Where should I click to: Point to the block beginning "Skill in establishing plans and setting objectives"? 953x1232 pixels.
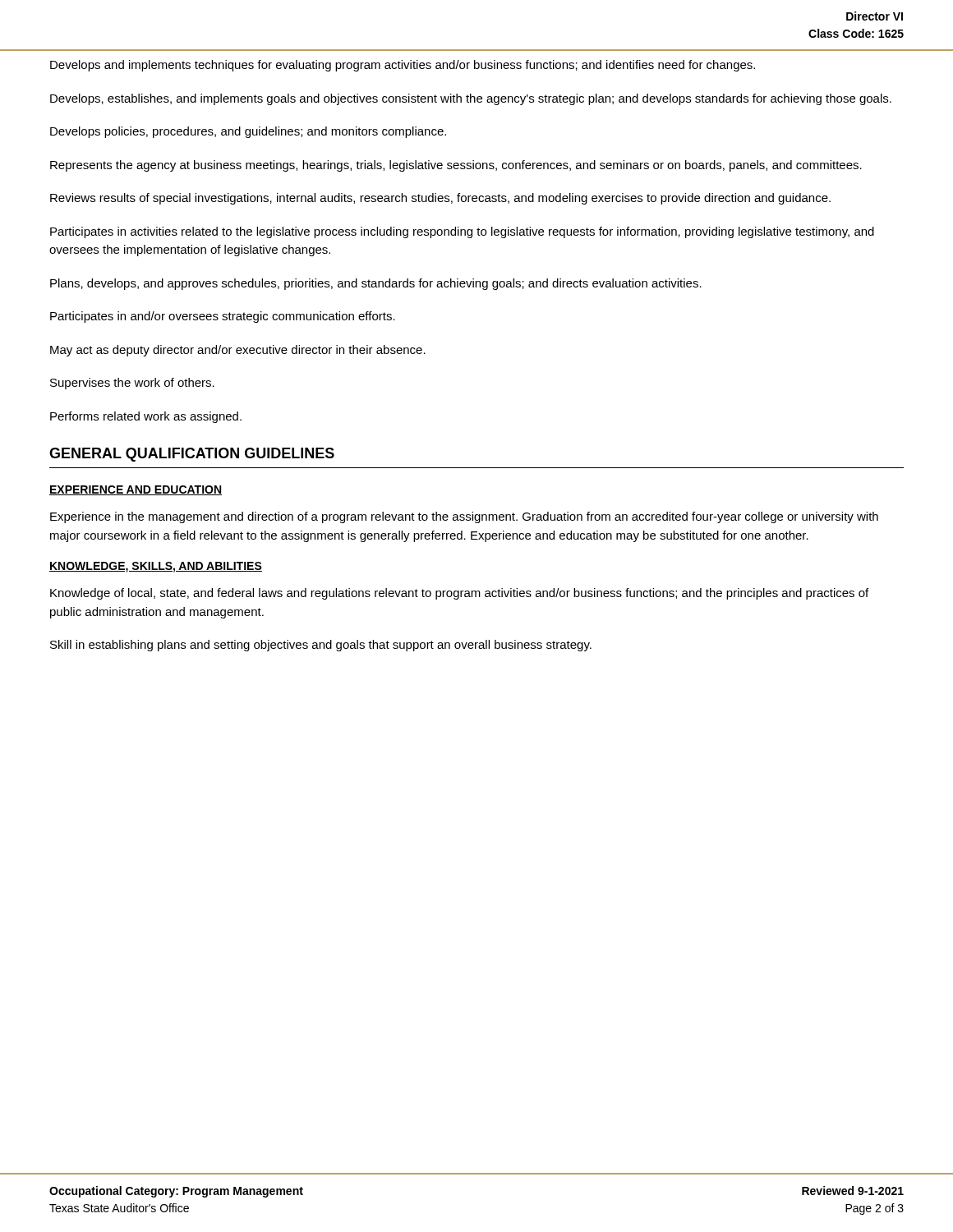click(x=321, y=644)
